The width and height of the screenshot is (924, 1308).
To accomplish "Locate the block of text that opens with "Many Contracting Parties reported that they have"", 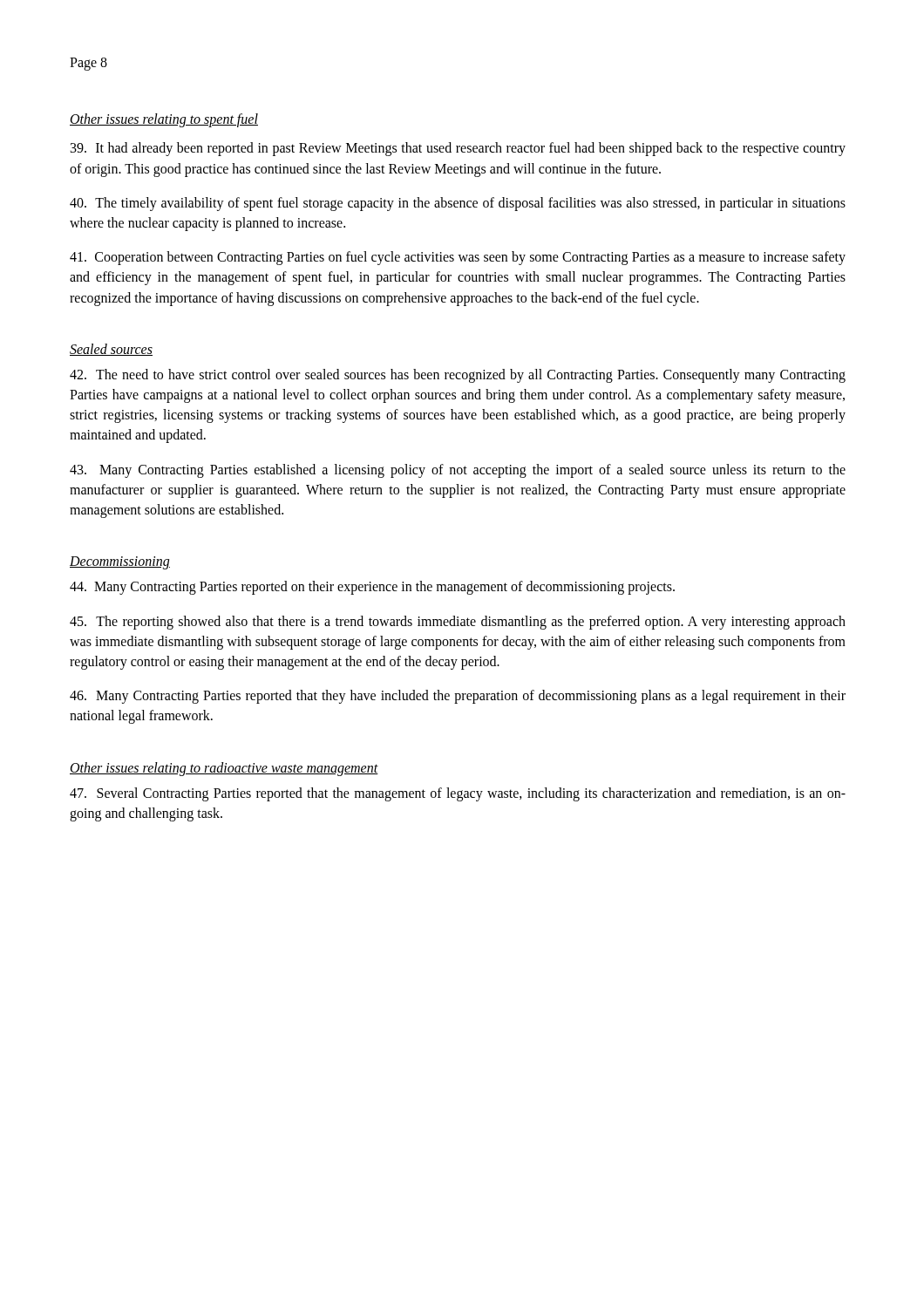I will coord(458,706).
